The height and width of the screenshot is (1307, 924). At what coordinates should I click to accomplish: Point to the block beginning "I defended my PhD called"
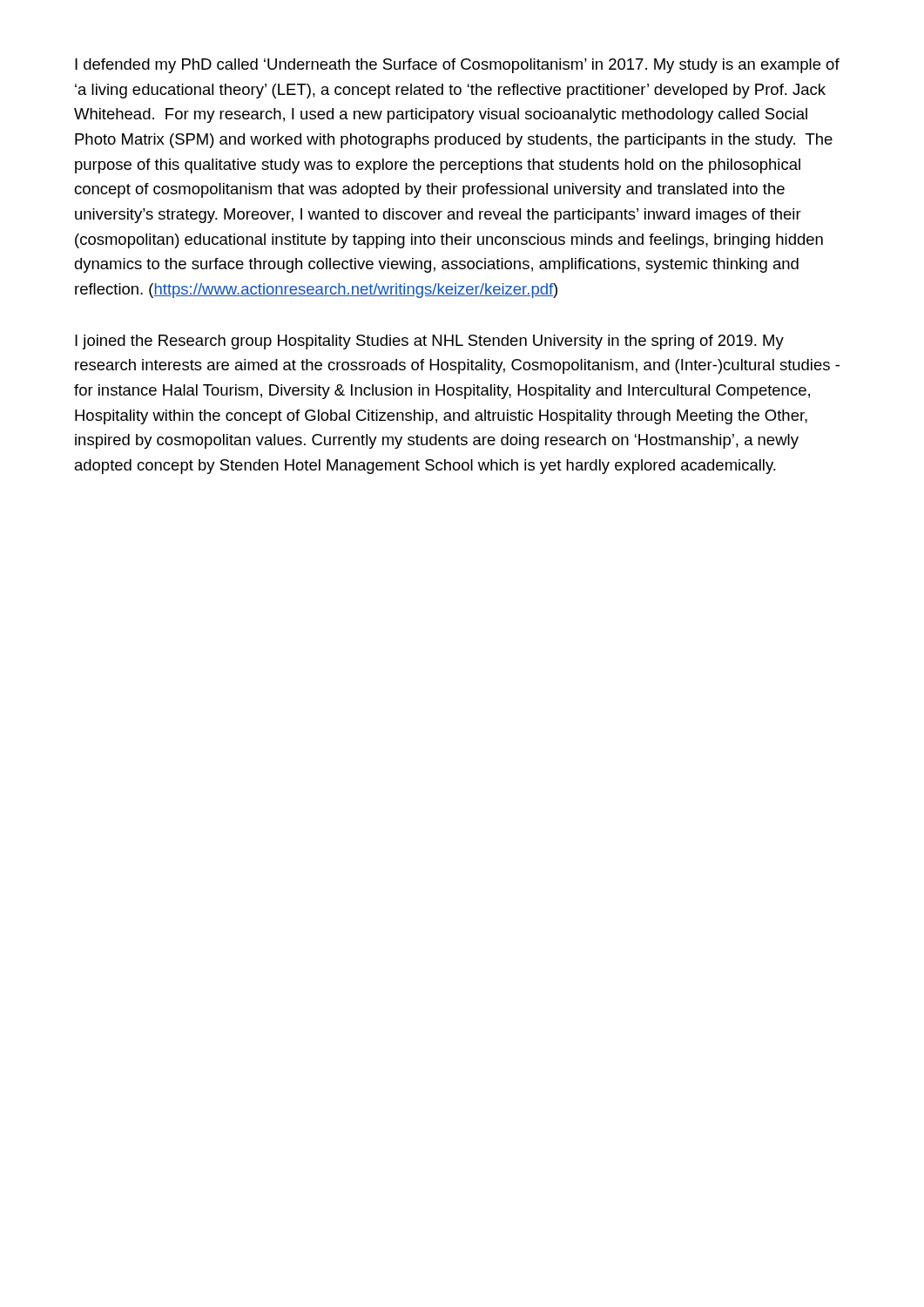(457, 176)
